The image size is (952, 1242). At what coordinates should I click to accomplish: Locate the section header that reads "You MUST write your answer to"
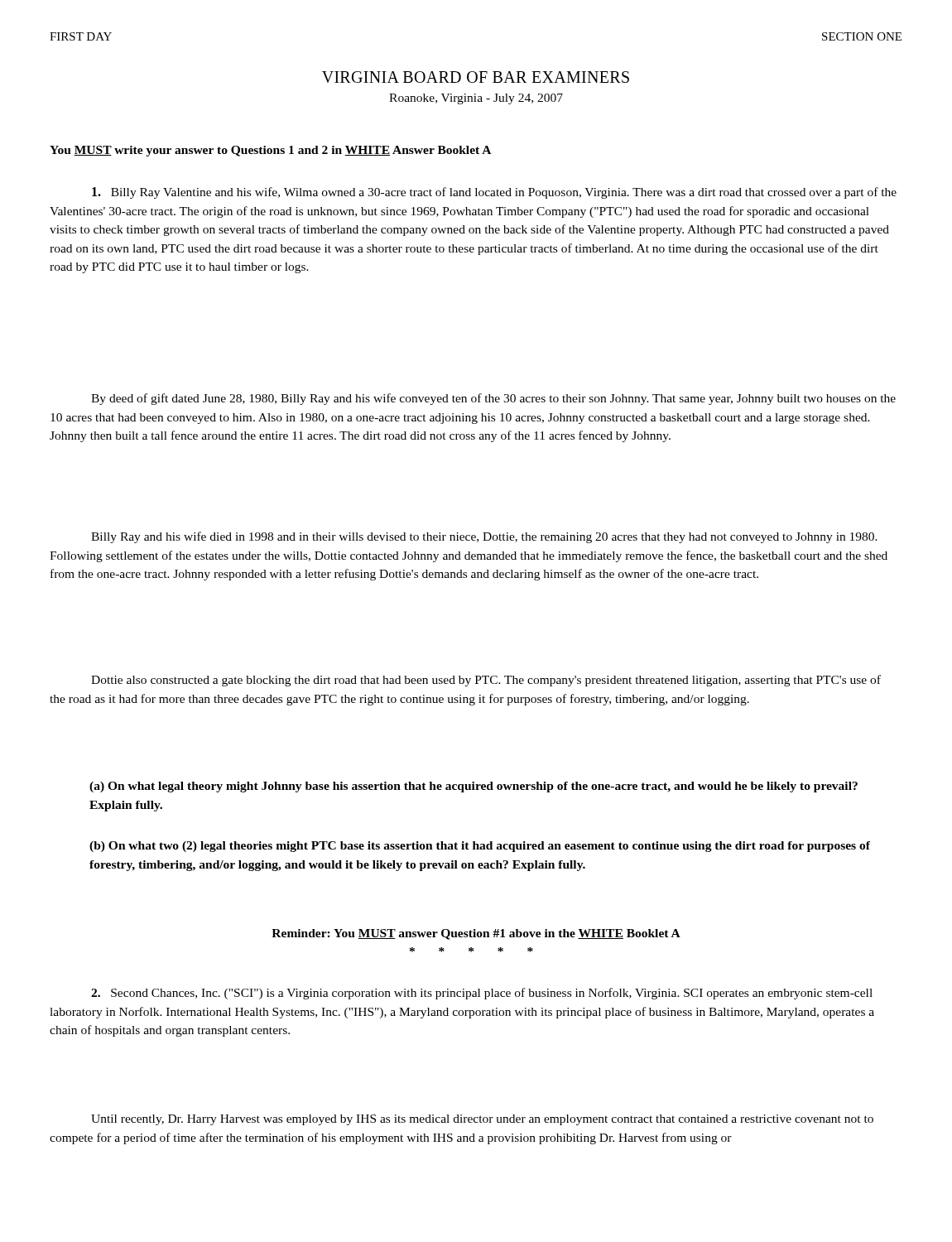[270, 149]
